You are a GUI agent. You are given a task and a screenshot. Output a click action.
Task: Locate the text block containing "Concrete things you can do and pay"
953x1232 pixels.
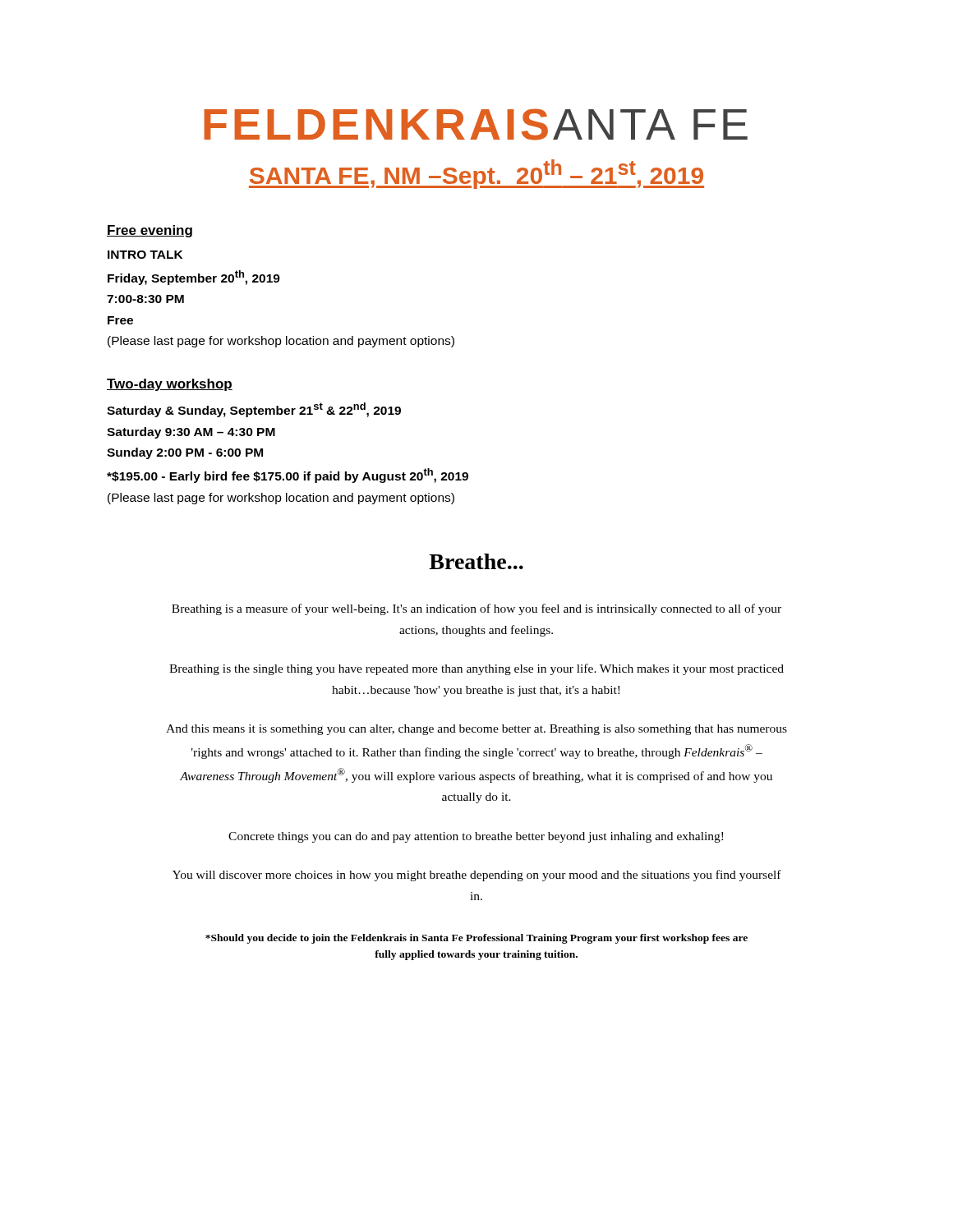point(476,836)
